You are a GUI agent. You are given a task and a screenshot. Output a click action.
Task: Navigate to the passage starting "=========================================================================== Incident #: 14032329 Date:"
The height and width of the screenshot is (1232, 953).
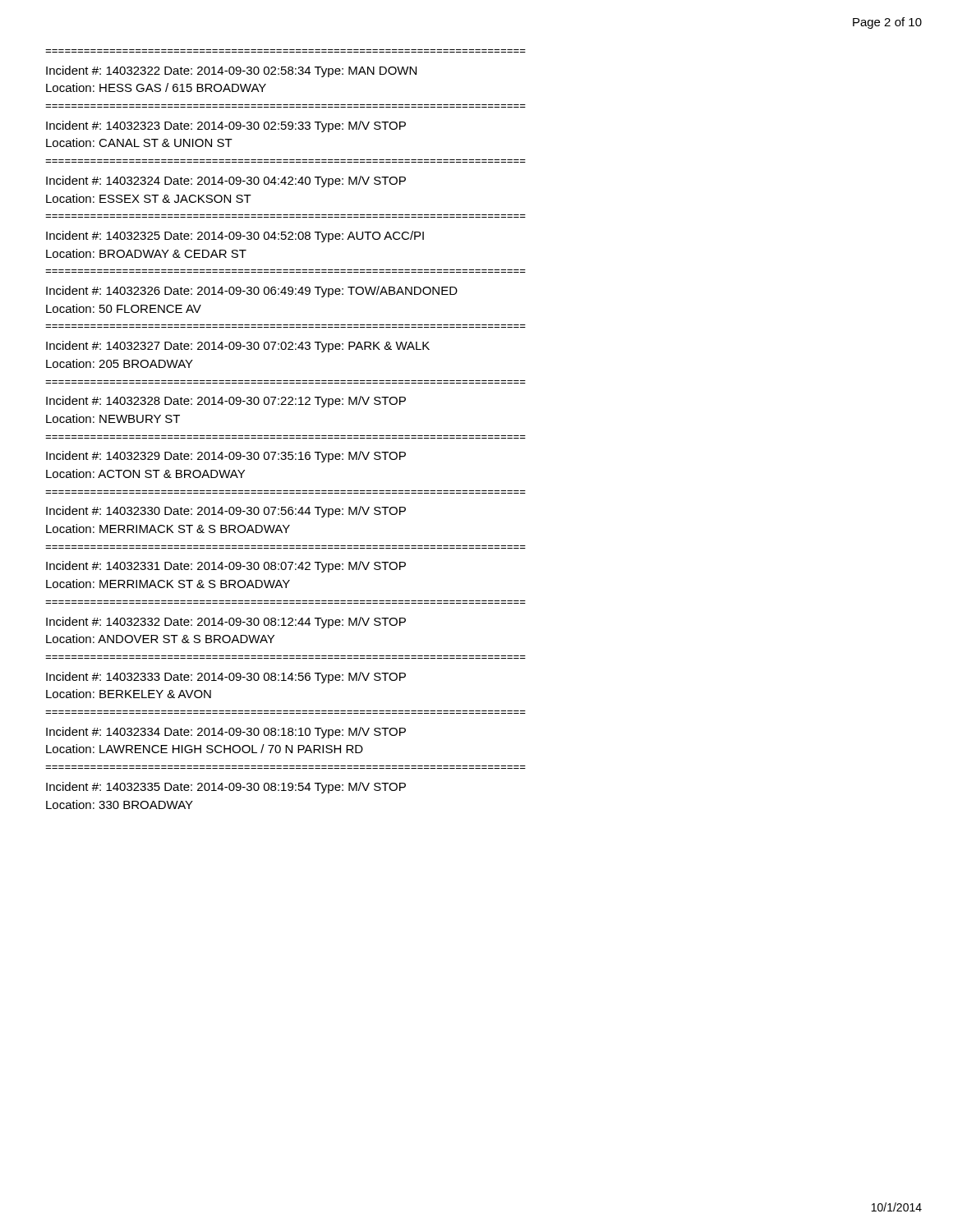[226, 457]
